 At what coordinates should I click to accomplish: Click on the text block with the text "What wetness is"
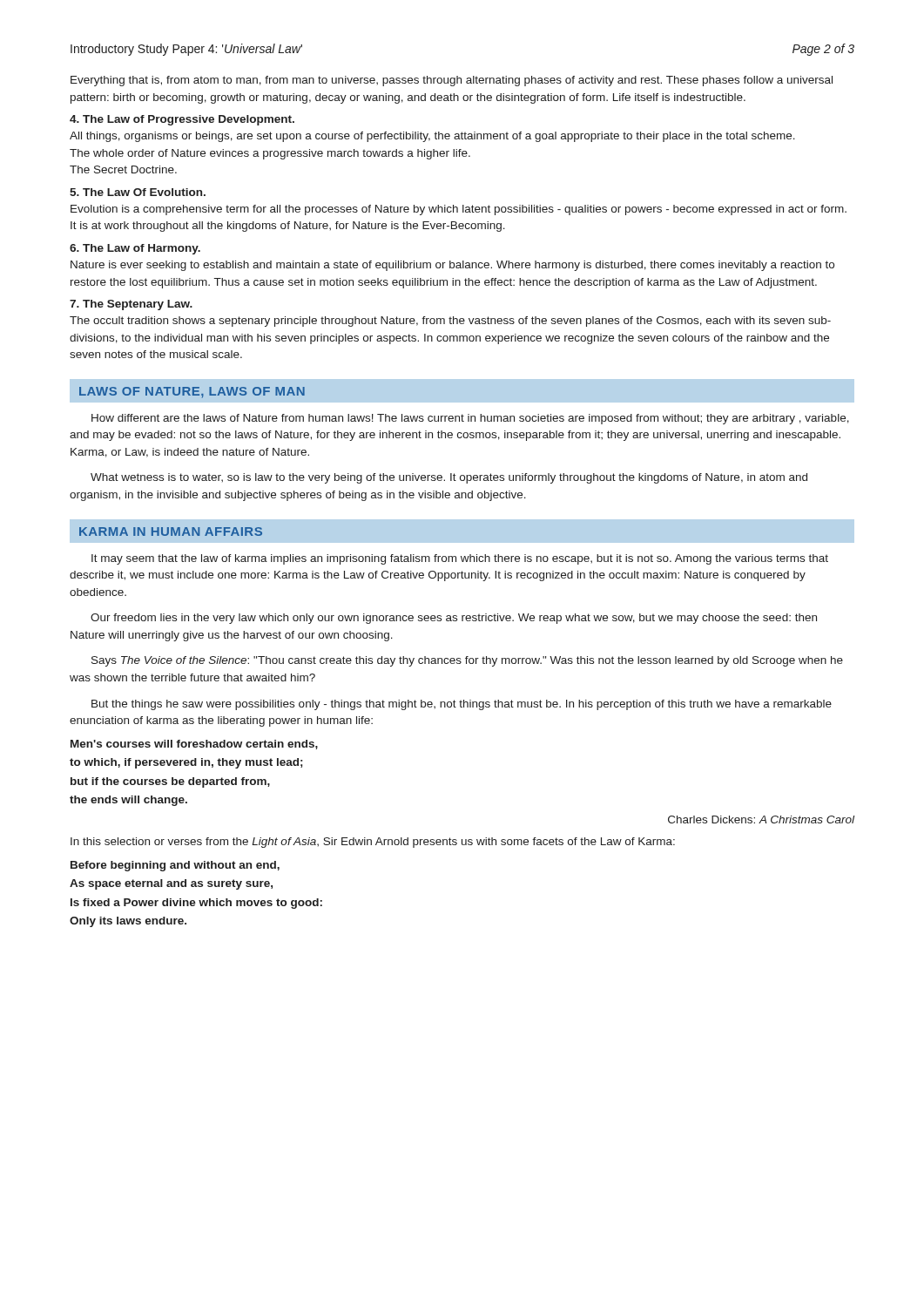439,486
